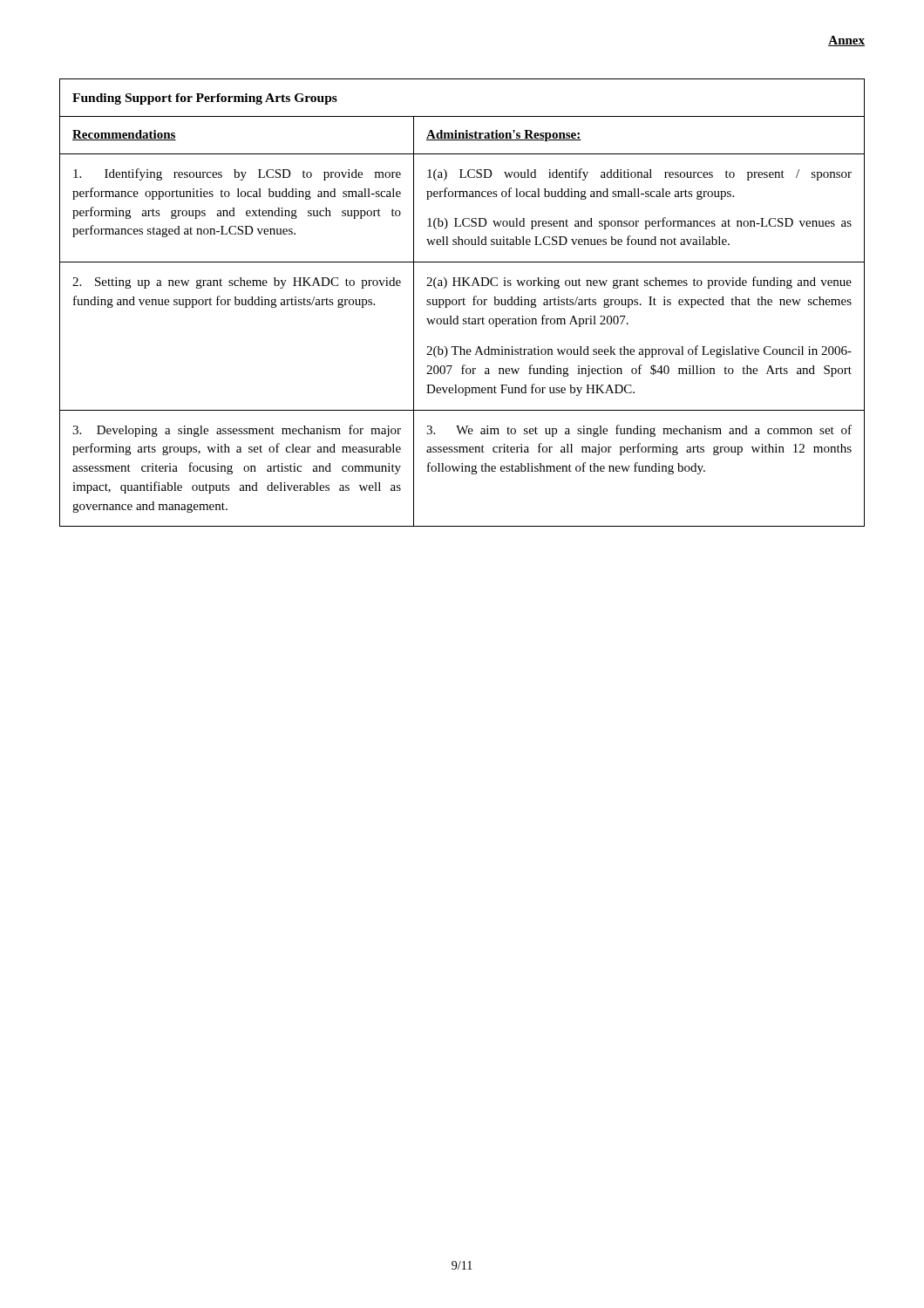Find the table that mentions "3. Developing a"
Viewport: 924px width, 1308px height.
(x=462, y=303)
